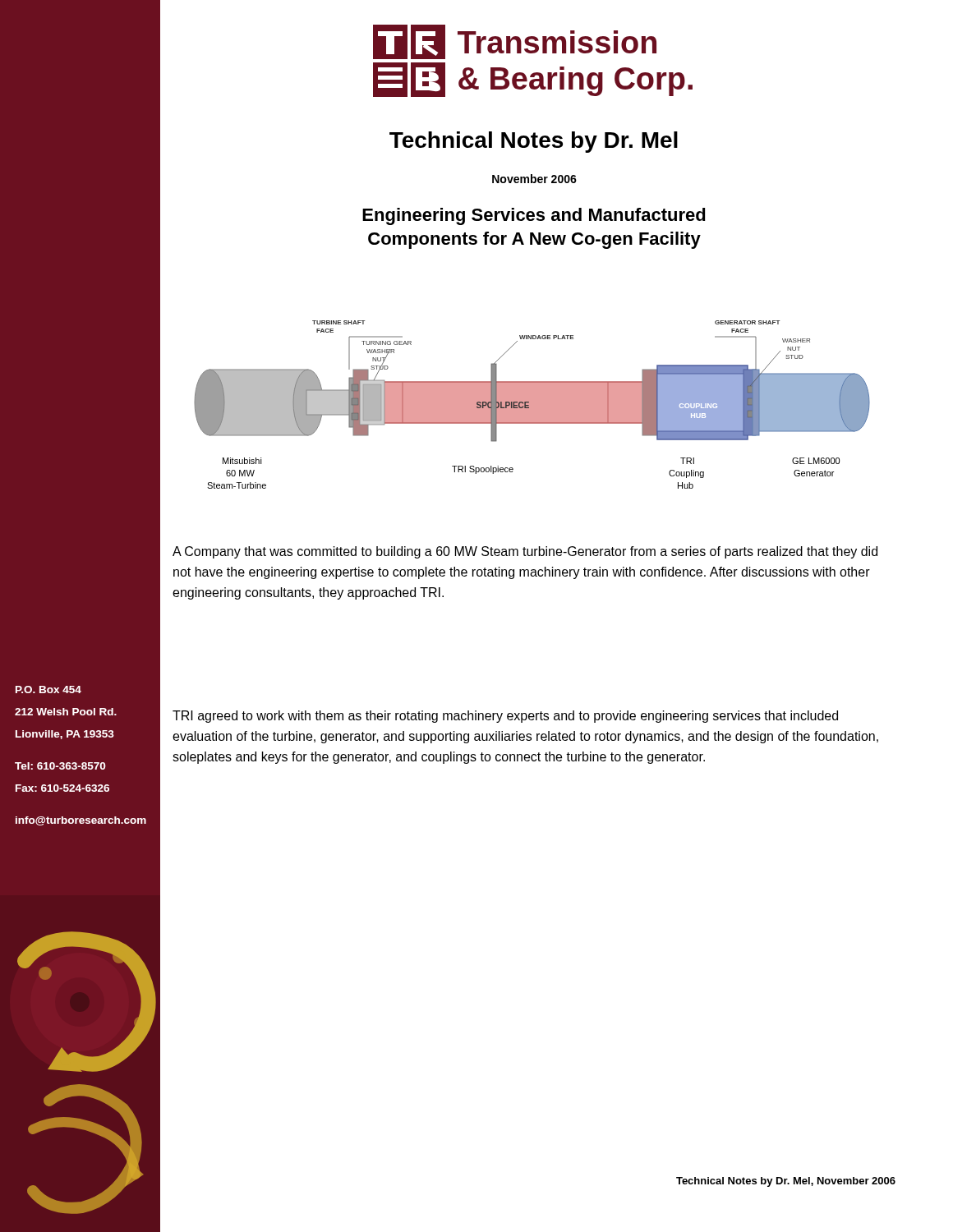
Task: Click where it says "November 2006"
Action: pos(534,179)
